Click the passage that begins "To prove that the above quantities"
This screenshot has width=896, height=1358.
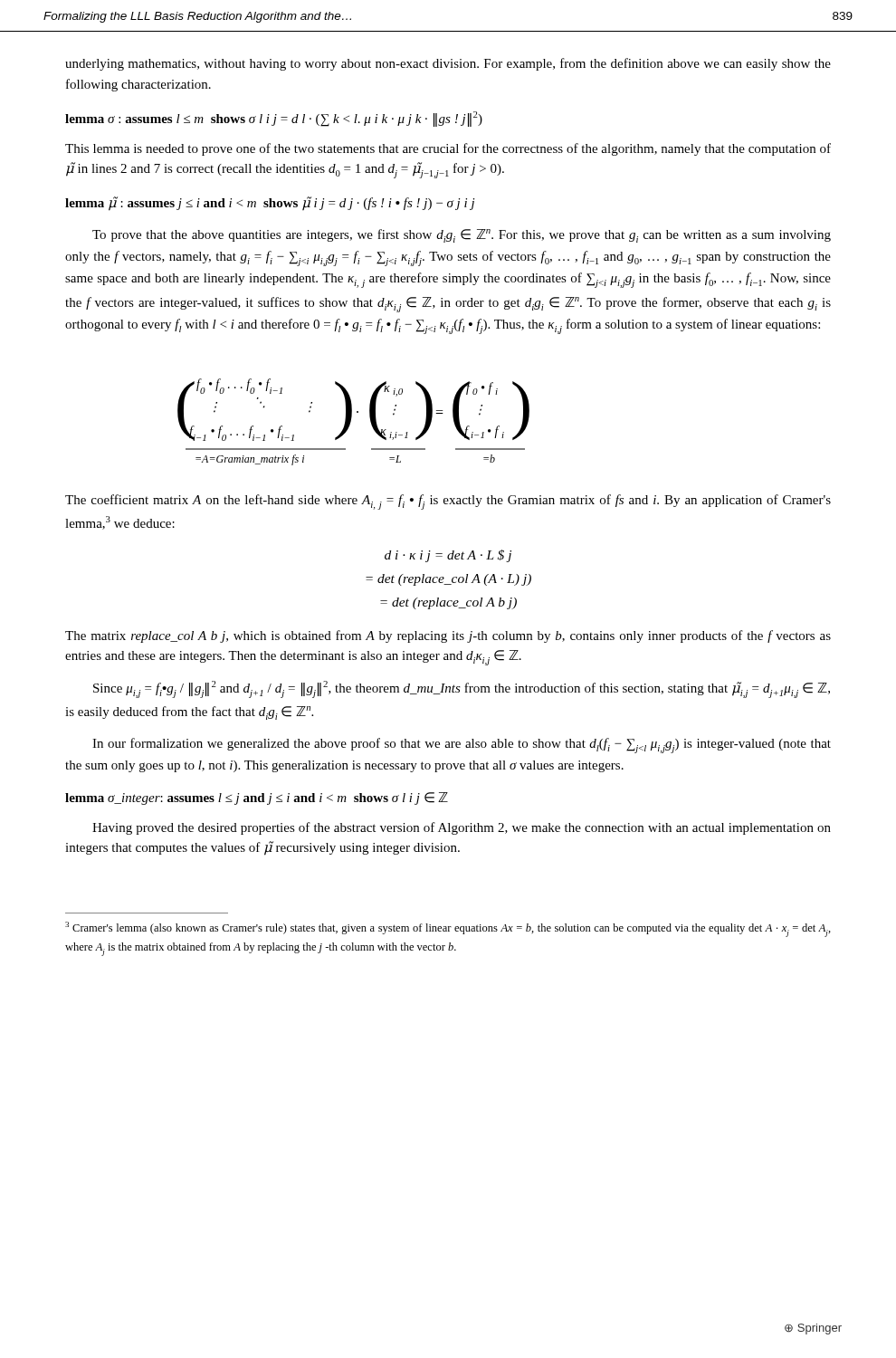pos(448,279)
